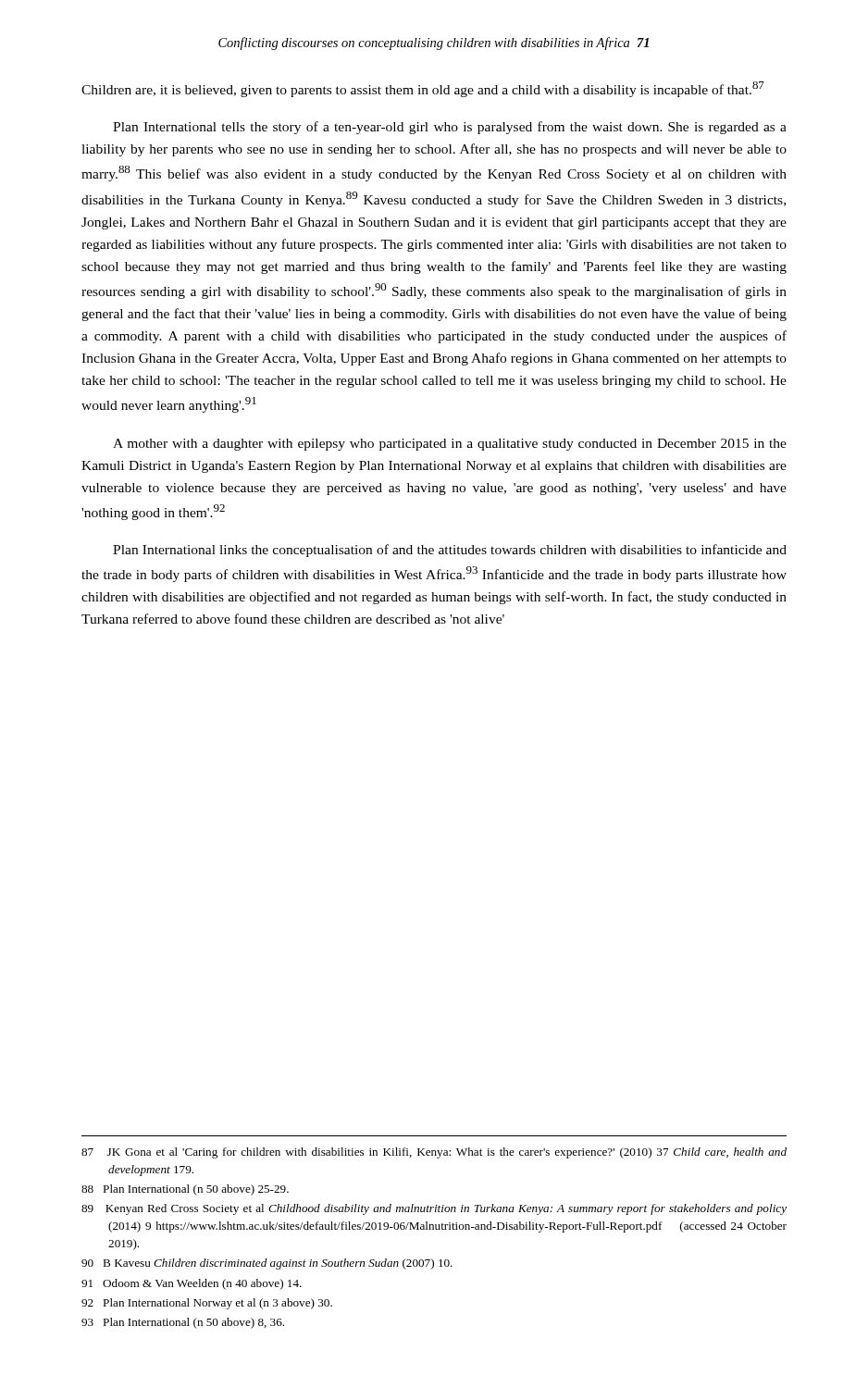868x1388 pixels.
Task: Select the text block that says "Plan International tells the"
Action: click(x=434, y=266)
